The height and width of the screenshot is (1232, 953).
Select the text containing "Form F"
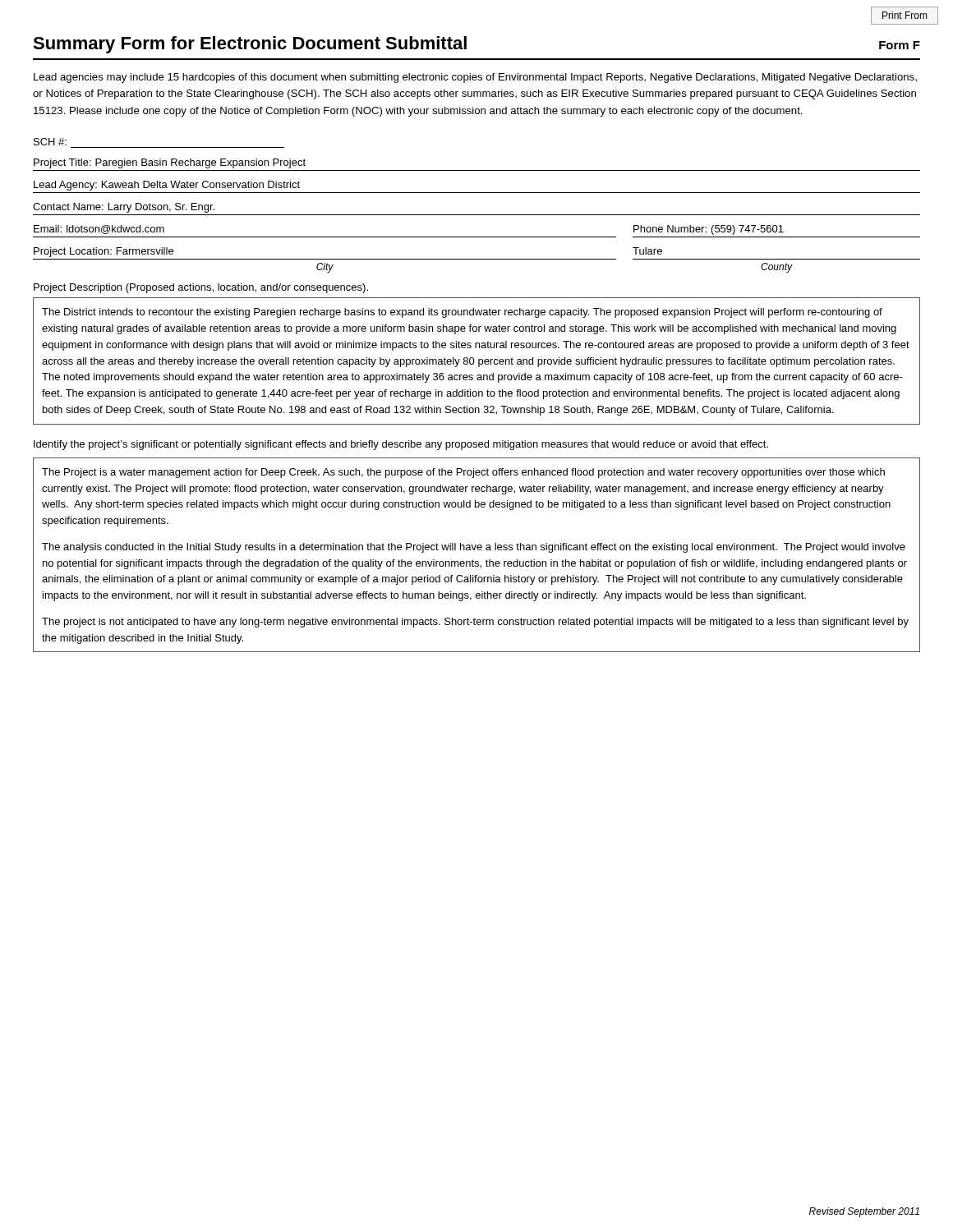pyautogui.click(x=899, y=45)
